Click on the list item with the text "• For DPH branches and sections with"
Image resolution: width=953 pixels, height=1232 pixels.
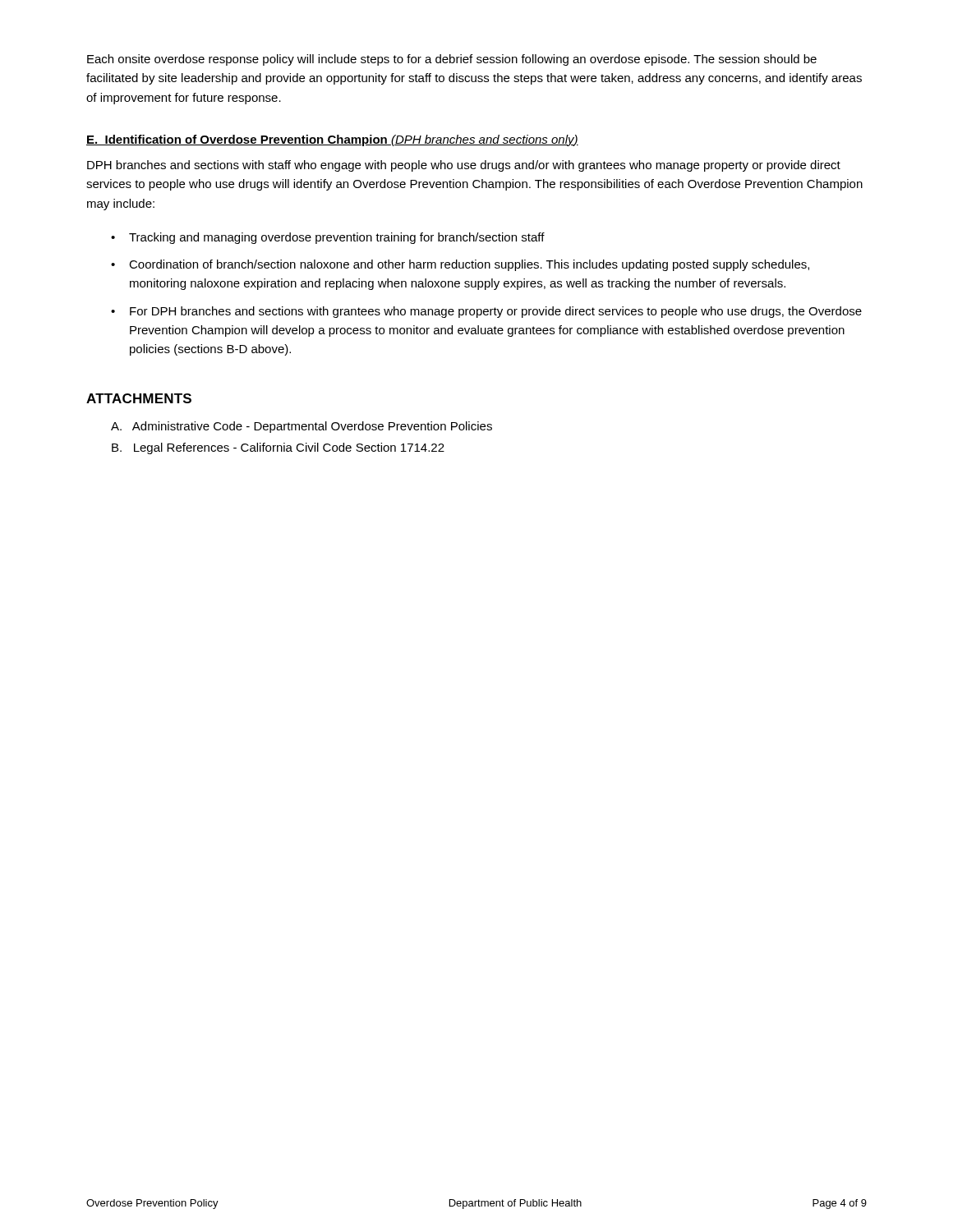pyautogui.click(x=489, y=330)
